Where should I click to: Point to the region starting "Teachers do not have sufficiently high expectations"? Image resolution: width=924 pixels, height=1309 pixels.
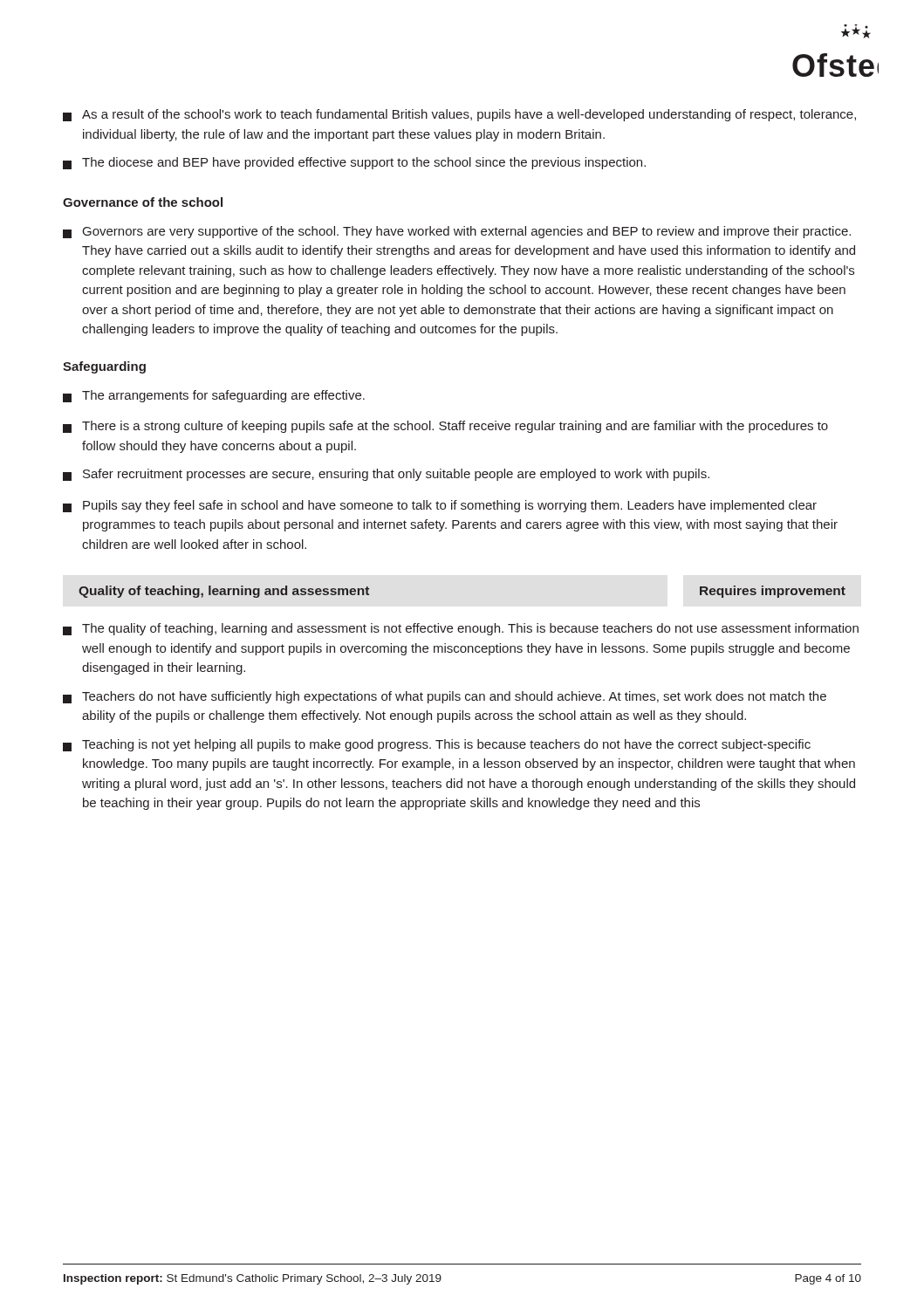click(462, 706)
